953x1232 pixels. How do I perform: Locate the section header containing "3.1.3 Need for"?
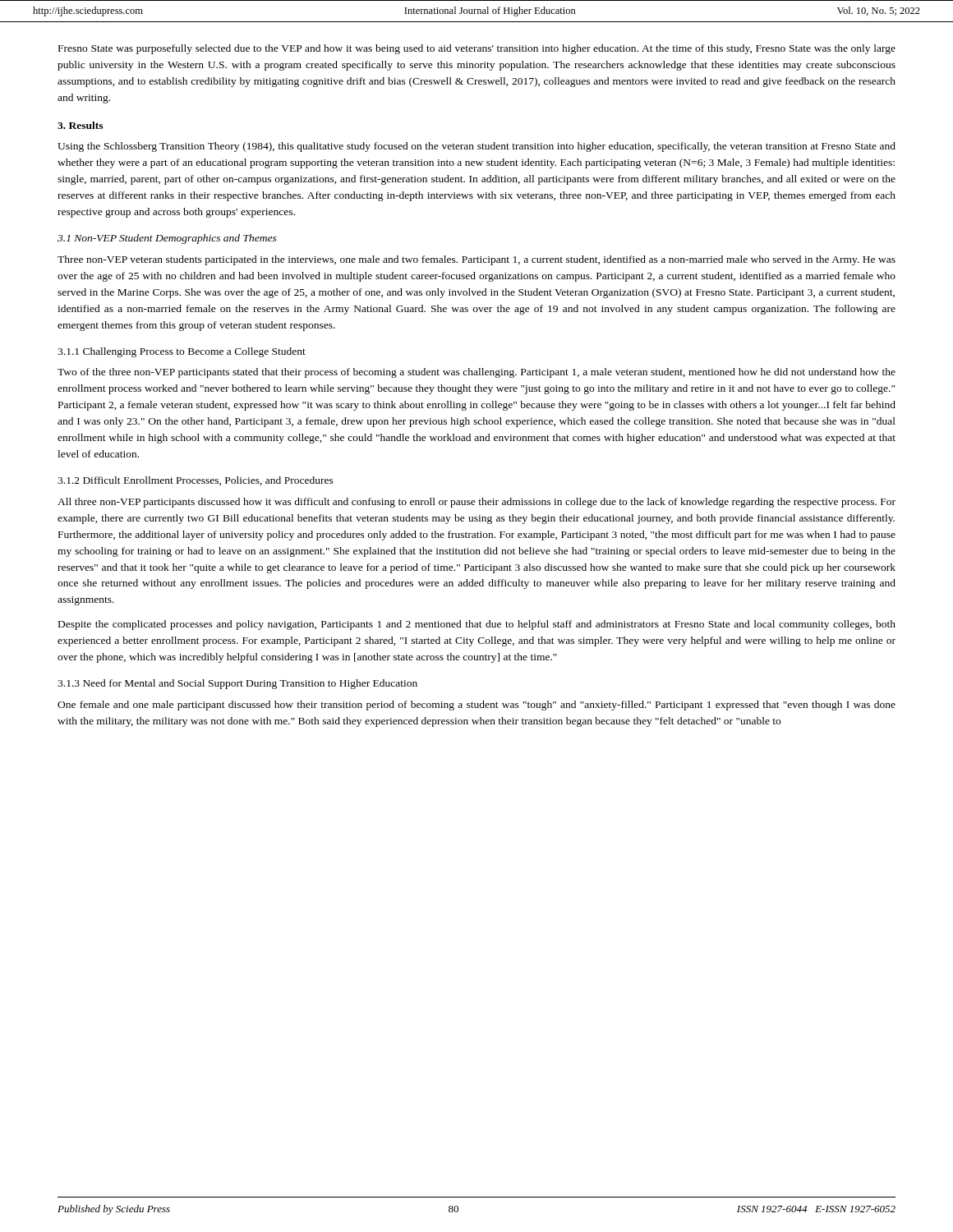tap(238, 683)
